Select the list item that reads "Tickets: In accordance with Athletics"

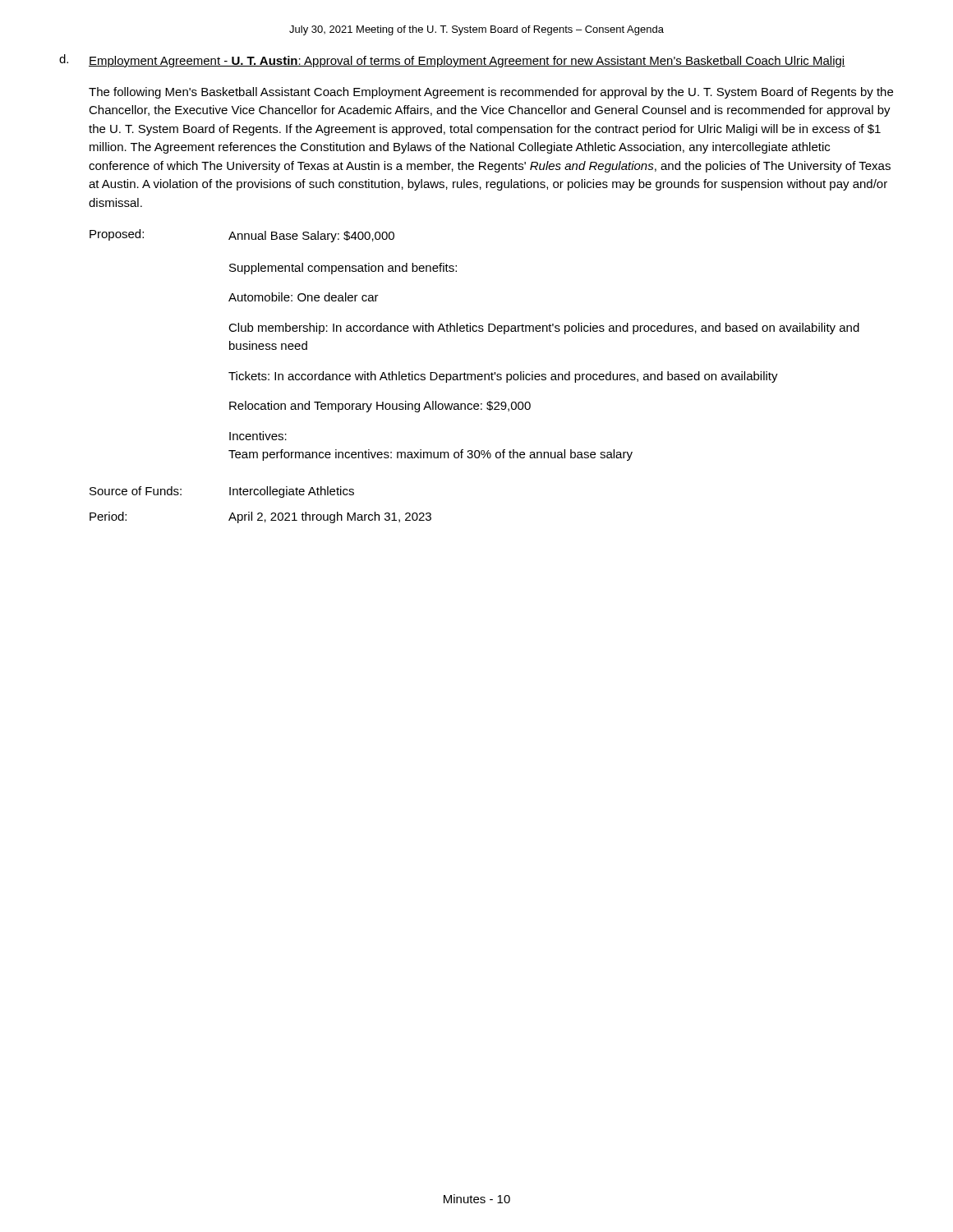(503, 376)
